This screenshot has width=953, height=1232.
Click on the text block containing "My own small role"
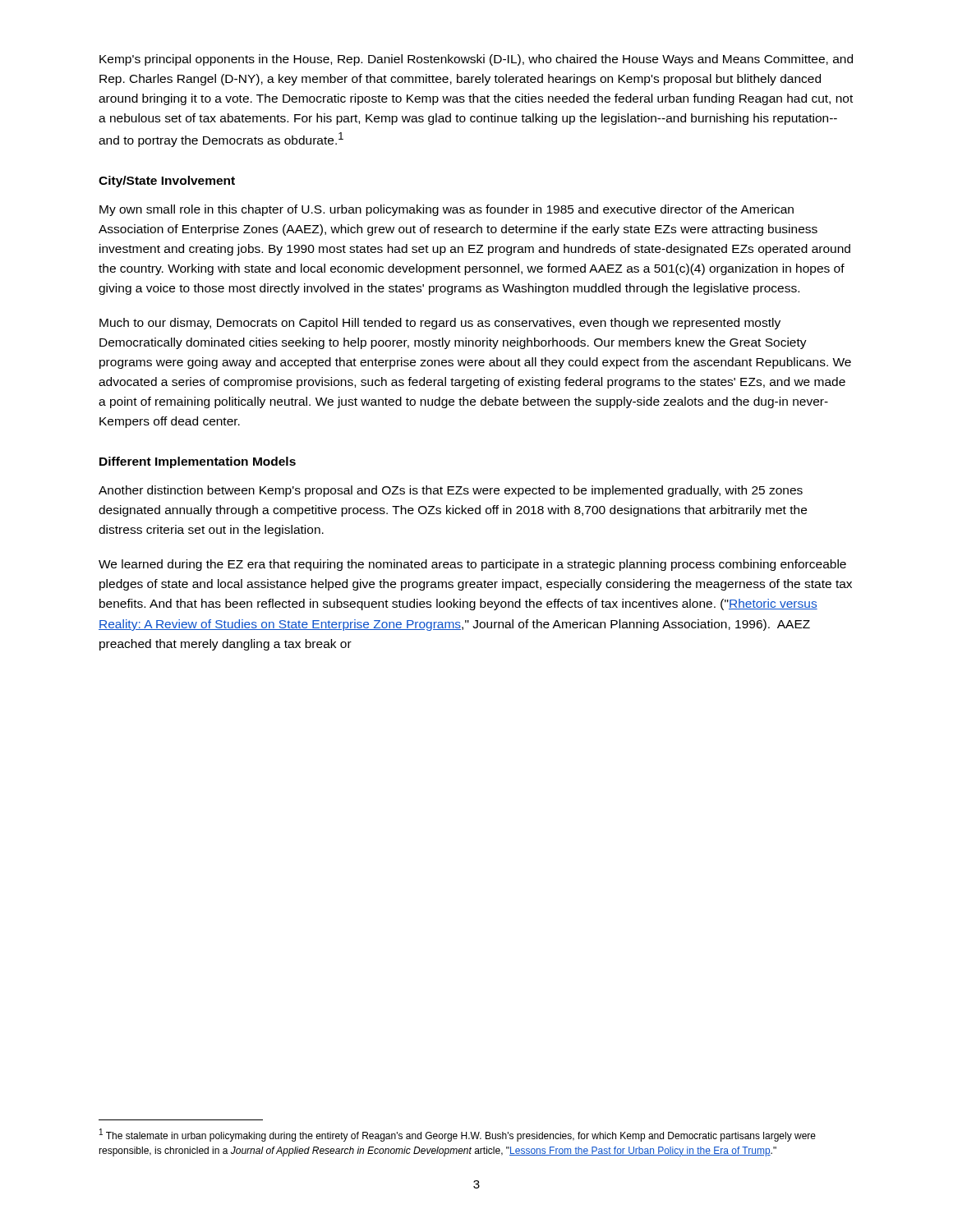click(475, 249)
